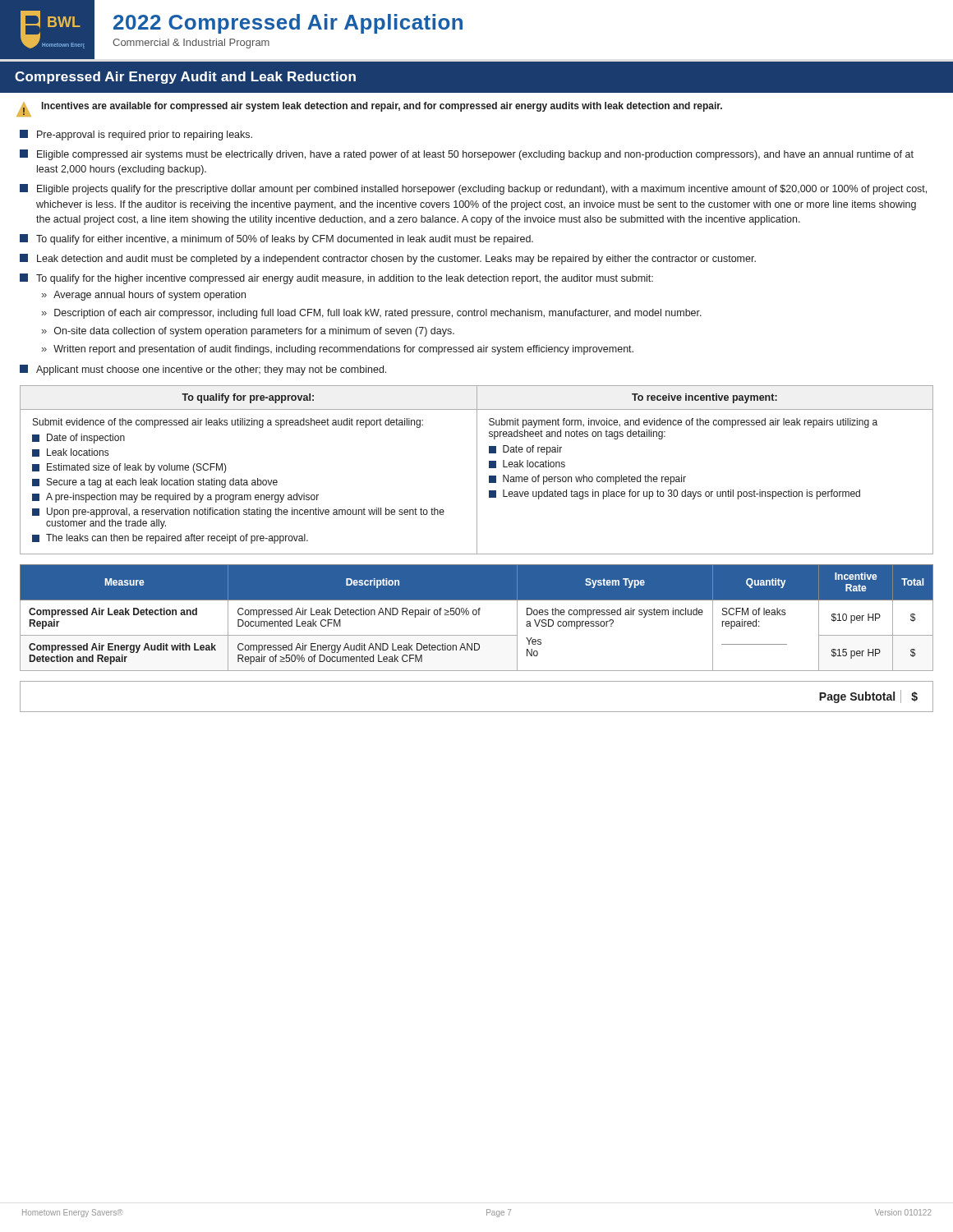Find the table that mentions "To receive incentive payment:"

[476, 470]
